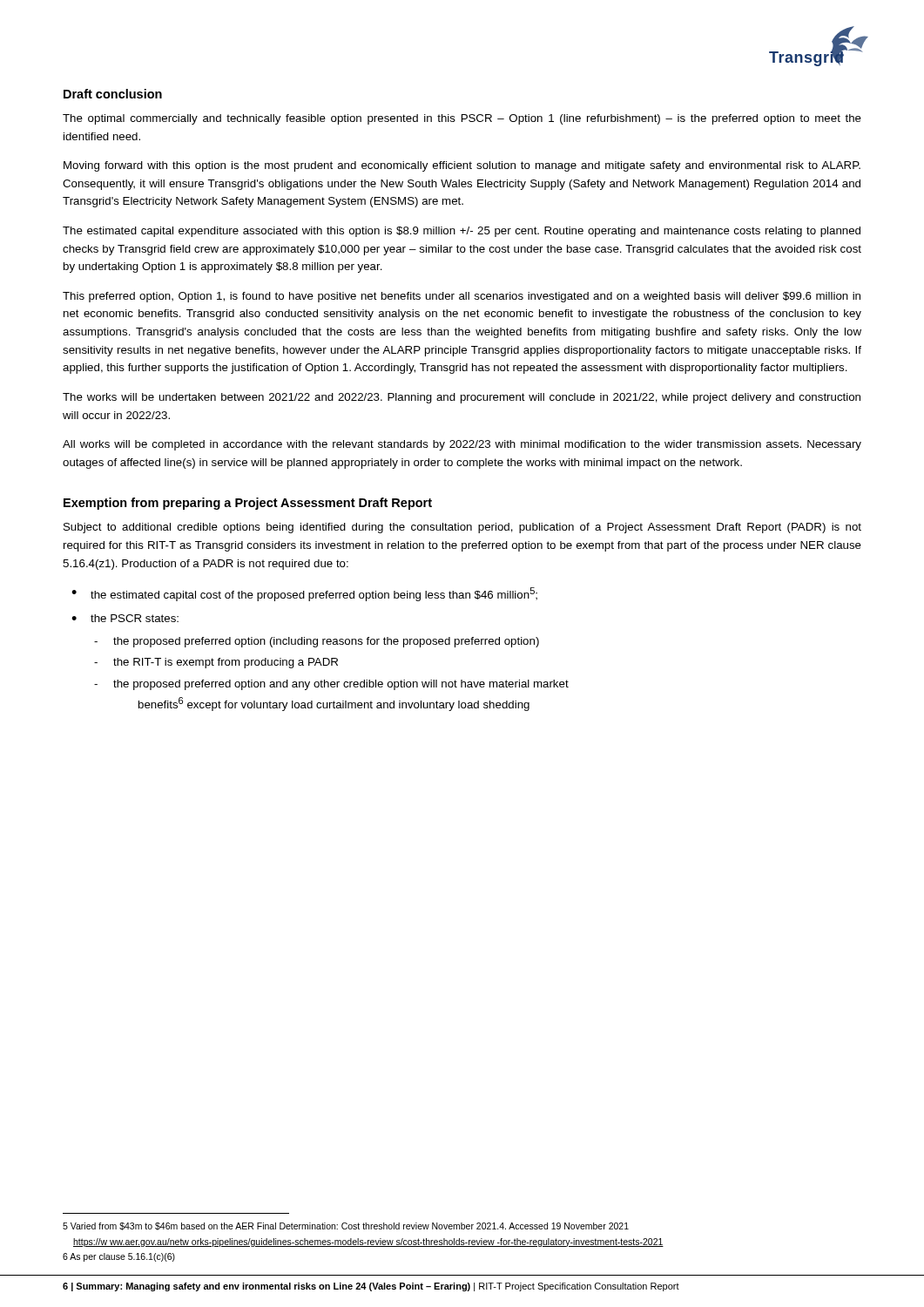Select the logo
This screenshot has width=924, height=1307.
(x=826, y=49)
